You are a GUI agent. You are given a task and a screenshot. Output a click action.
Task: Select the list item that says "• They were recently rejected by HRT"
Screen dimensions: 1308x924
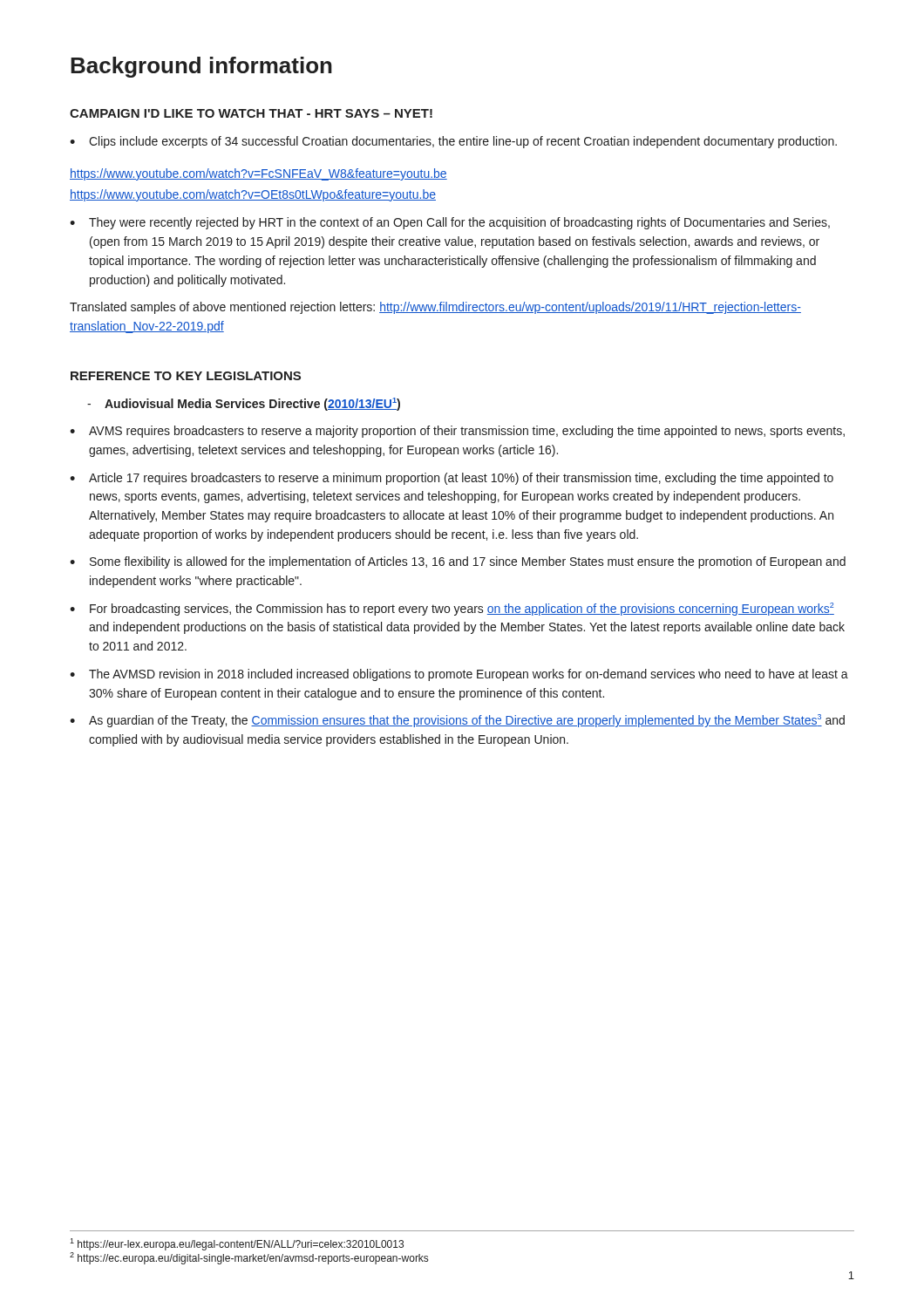(x=462, y=252)
